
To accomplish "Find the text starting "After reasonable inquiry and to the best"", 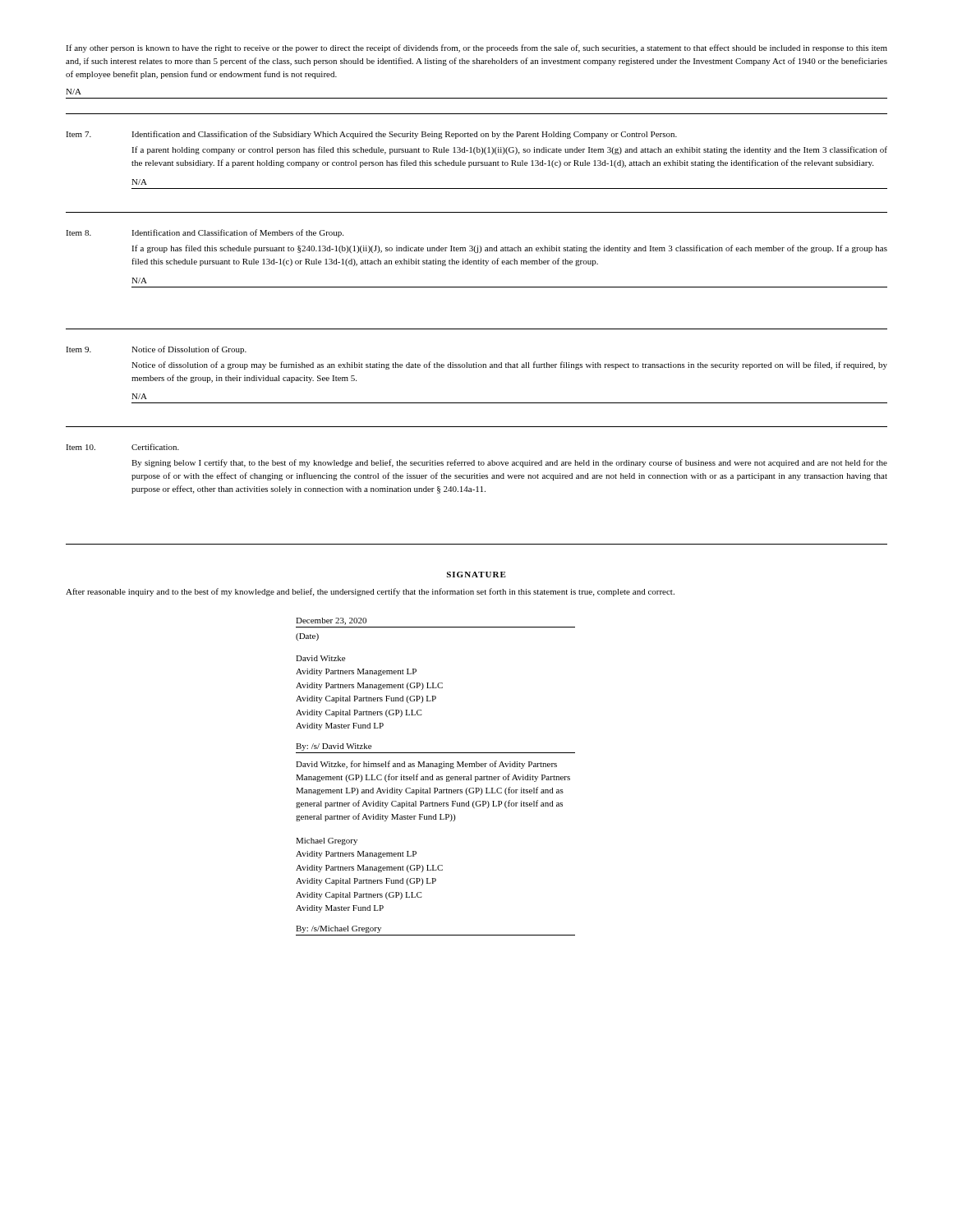I will 370,592.
